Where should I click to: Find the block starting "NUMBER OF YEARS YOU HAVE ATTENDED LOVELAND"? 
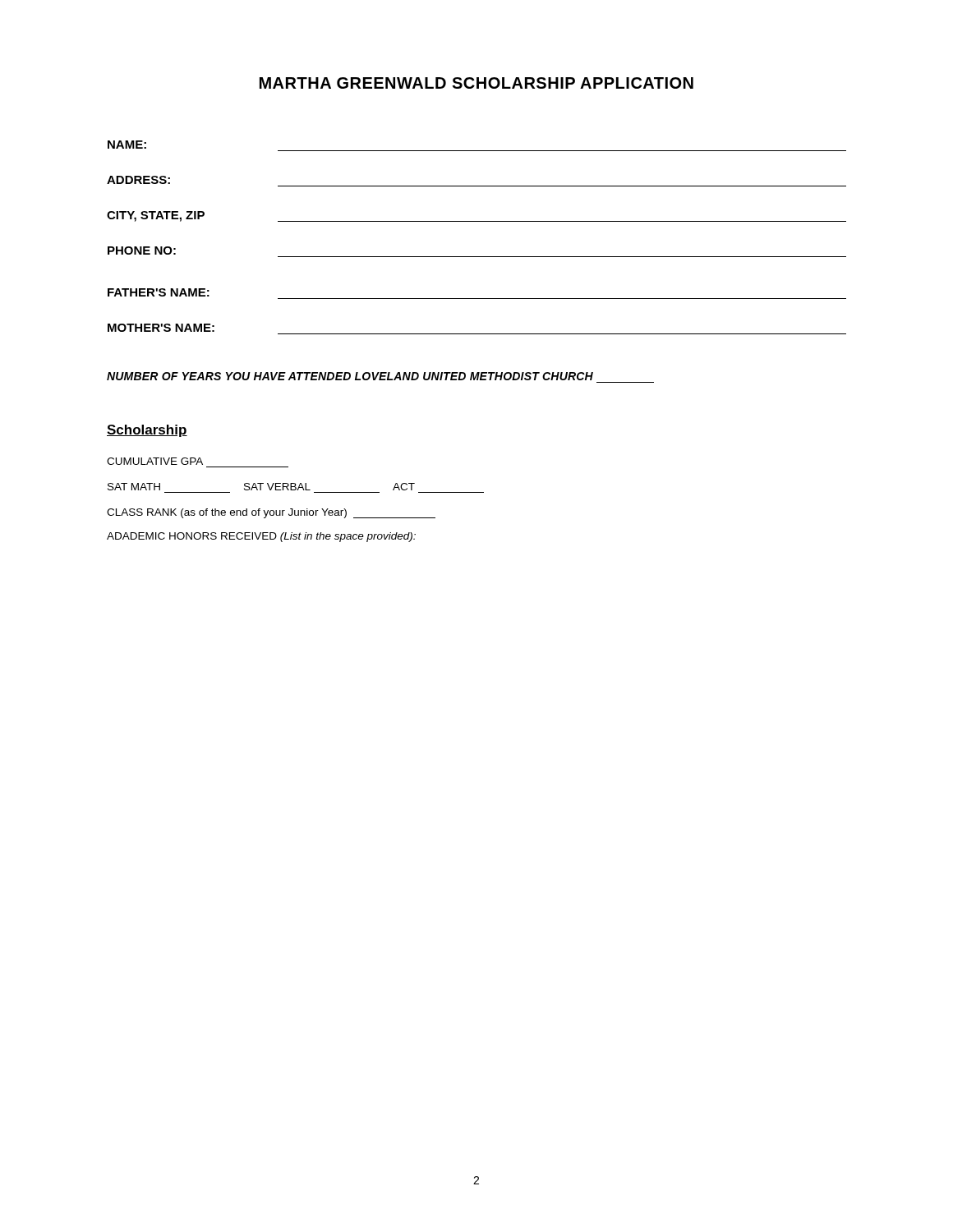(380, 376)
